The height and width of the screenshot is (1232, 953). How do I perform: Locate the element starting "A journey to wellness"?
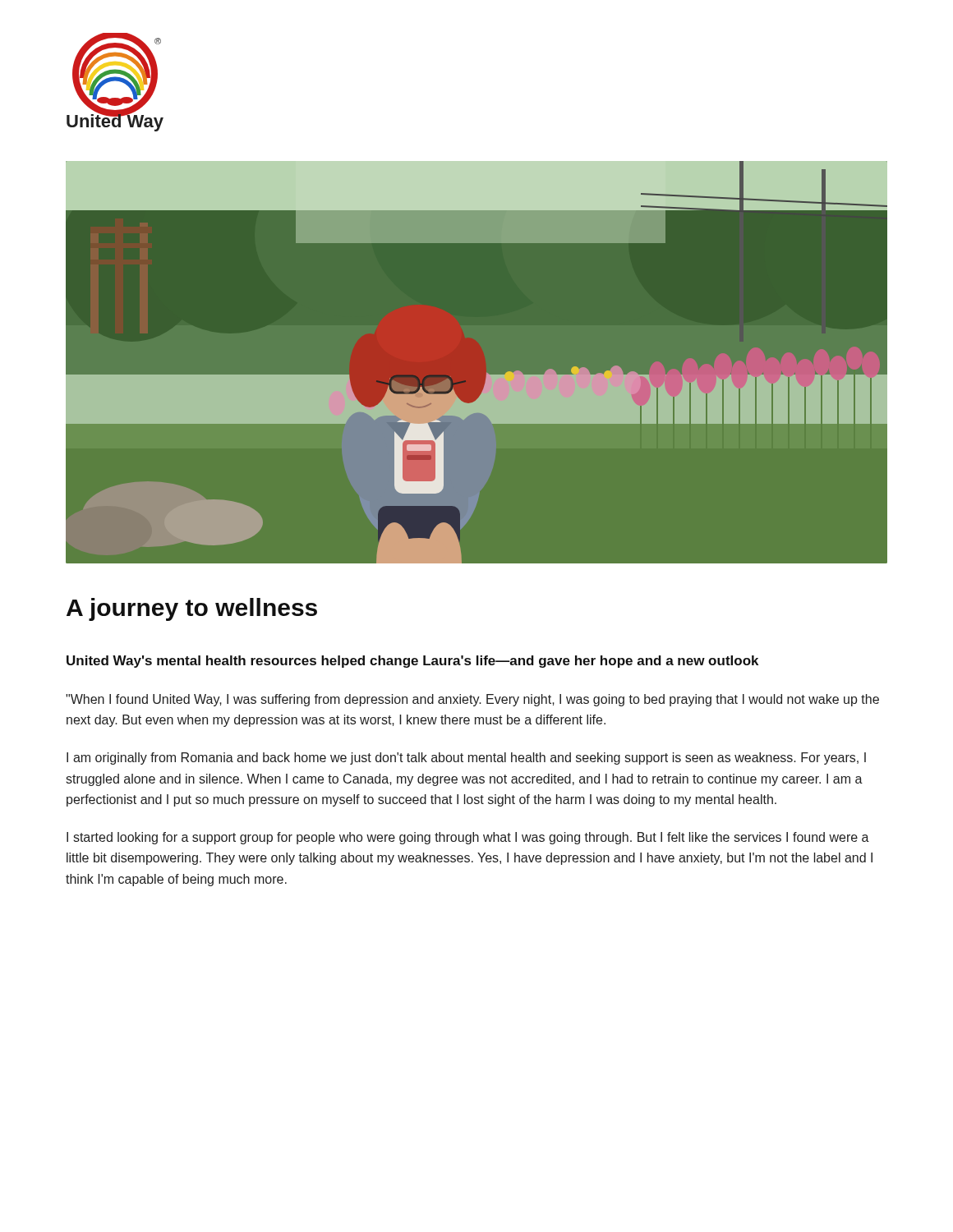(x=192, y=608)
